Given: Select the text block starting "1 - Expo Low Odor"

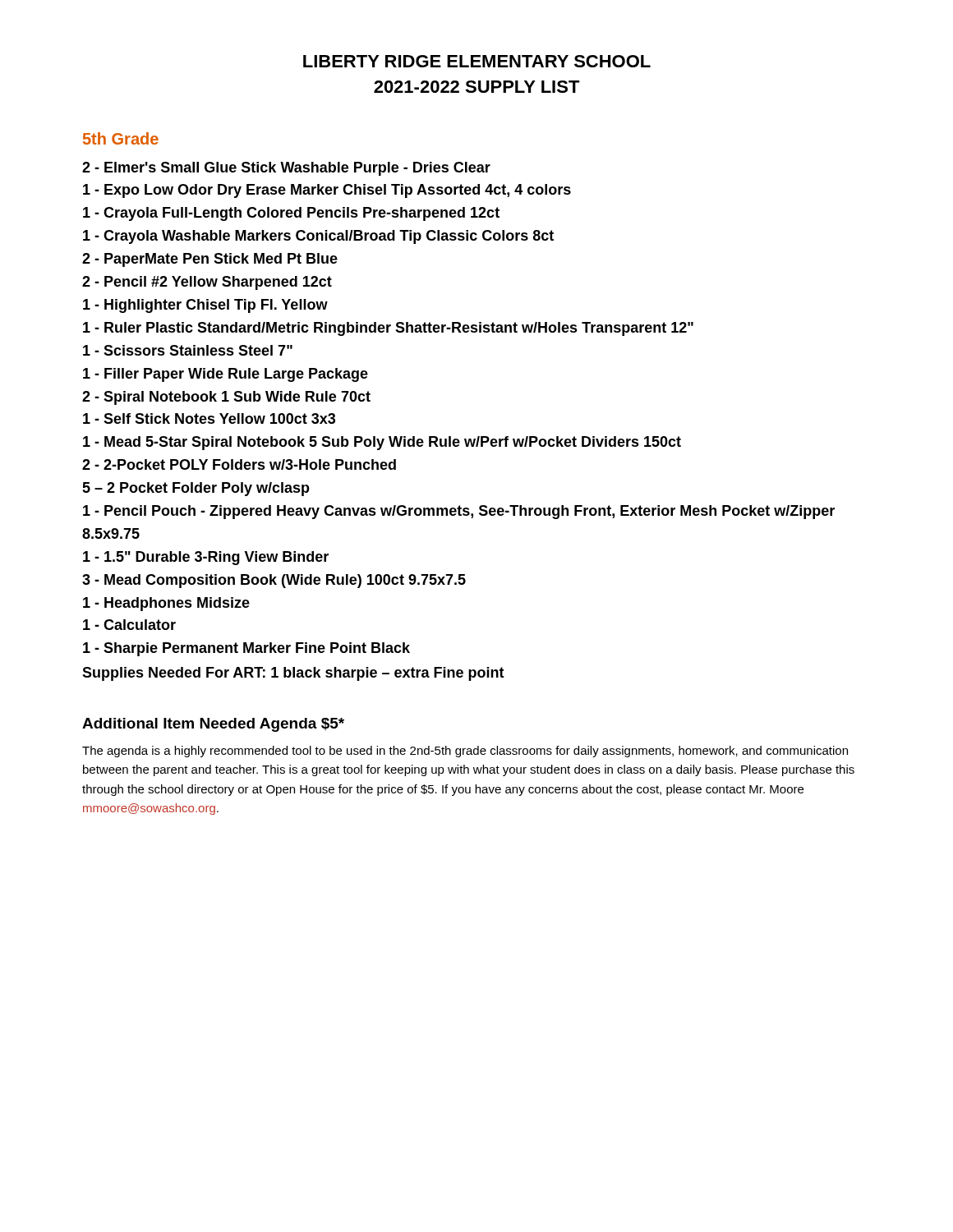Looking at the screenshot, I should (x=327, y=190).
